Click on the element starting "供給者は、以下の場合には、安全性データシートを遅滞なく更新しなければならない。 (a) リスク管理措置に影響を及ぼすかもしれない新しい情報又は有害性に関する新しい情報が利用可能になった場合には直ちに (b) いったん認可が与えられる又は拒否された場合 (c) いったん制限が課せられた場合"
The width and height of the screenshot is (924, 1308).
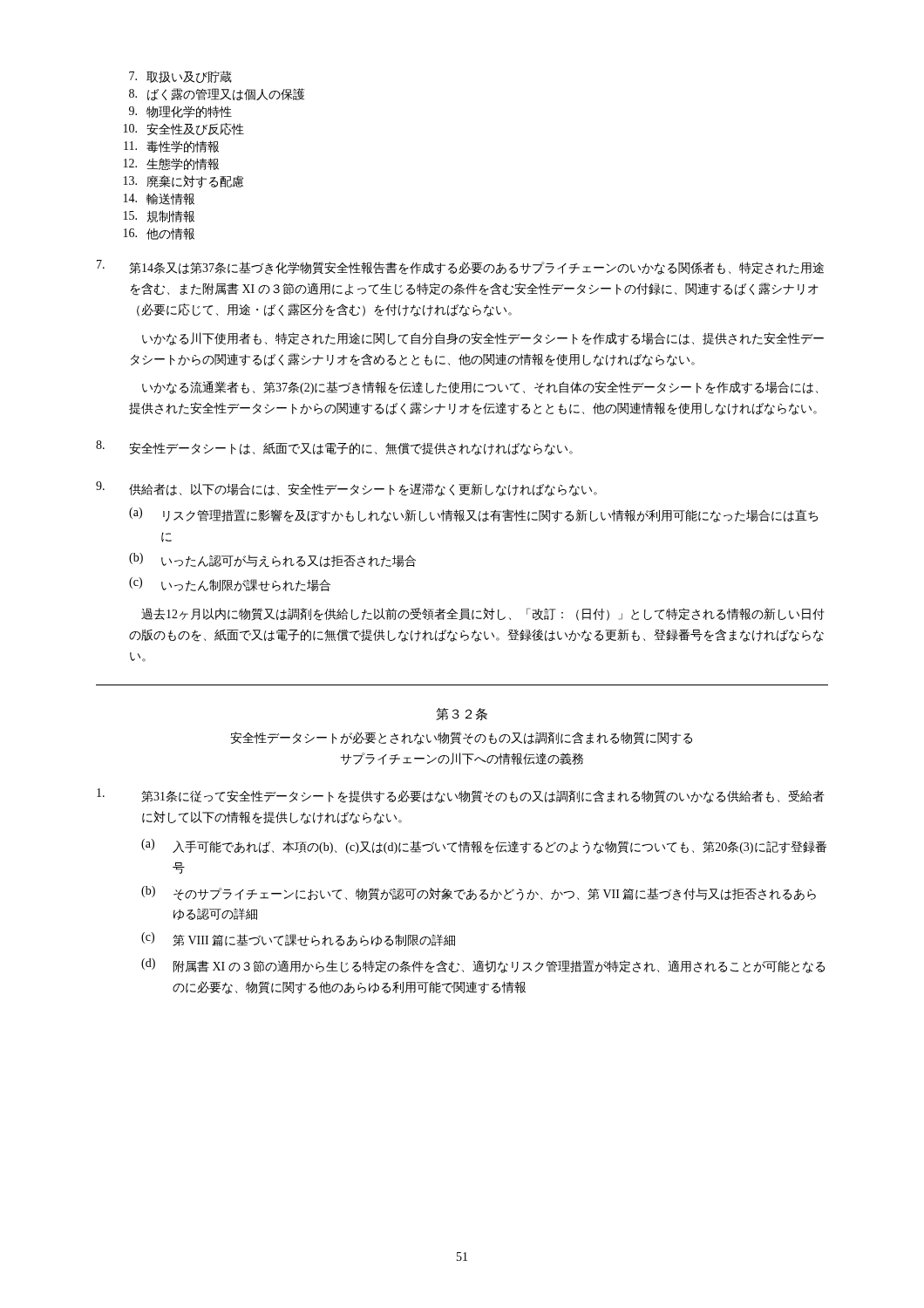tap(346, 489)
